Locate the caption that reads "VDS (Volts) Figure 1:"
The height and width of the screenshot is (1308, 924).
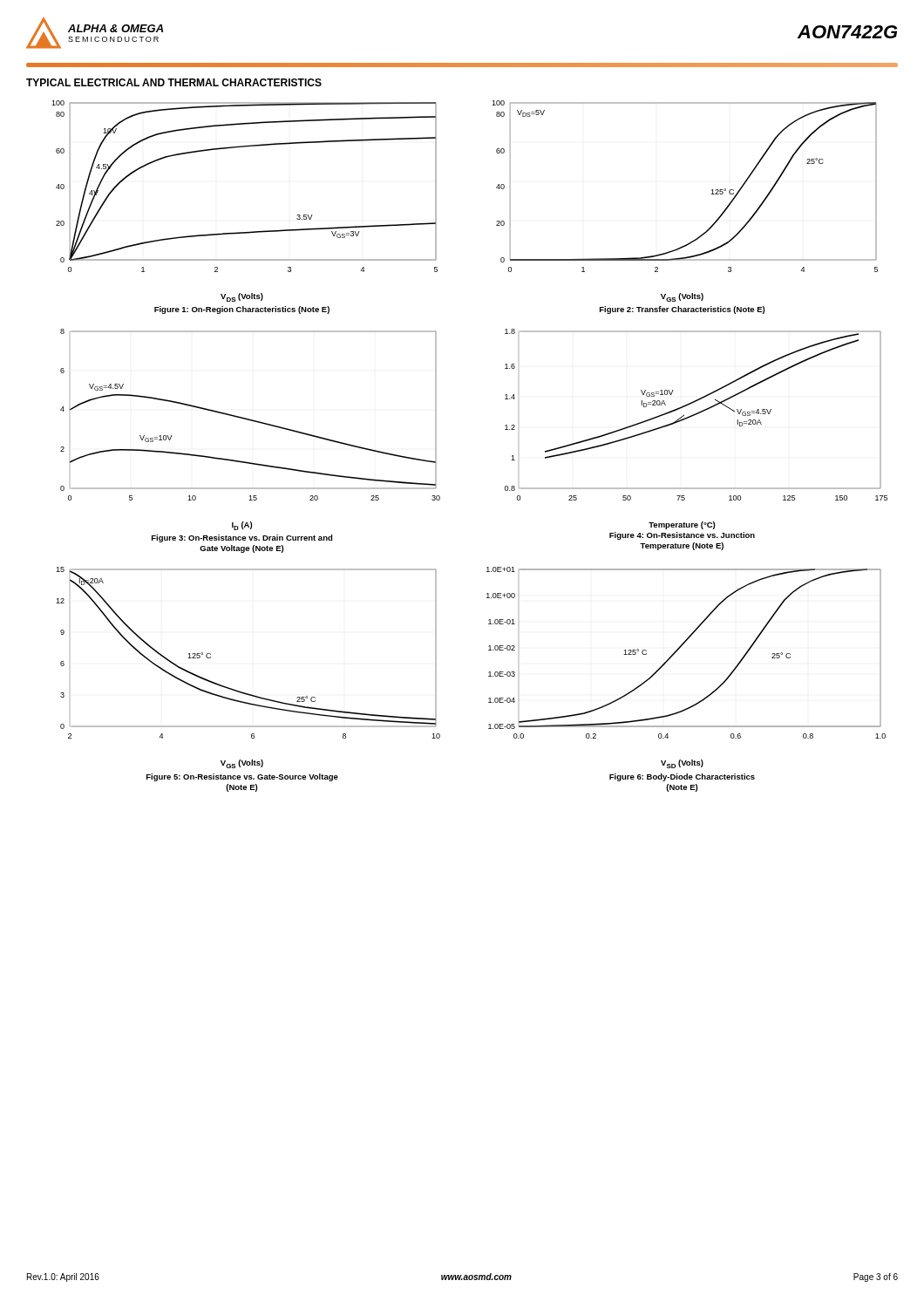click(242, 303)
